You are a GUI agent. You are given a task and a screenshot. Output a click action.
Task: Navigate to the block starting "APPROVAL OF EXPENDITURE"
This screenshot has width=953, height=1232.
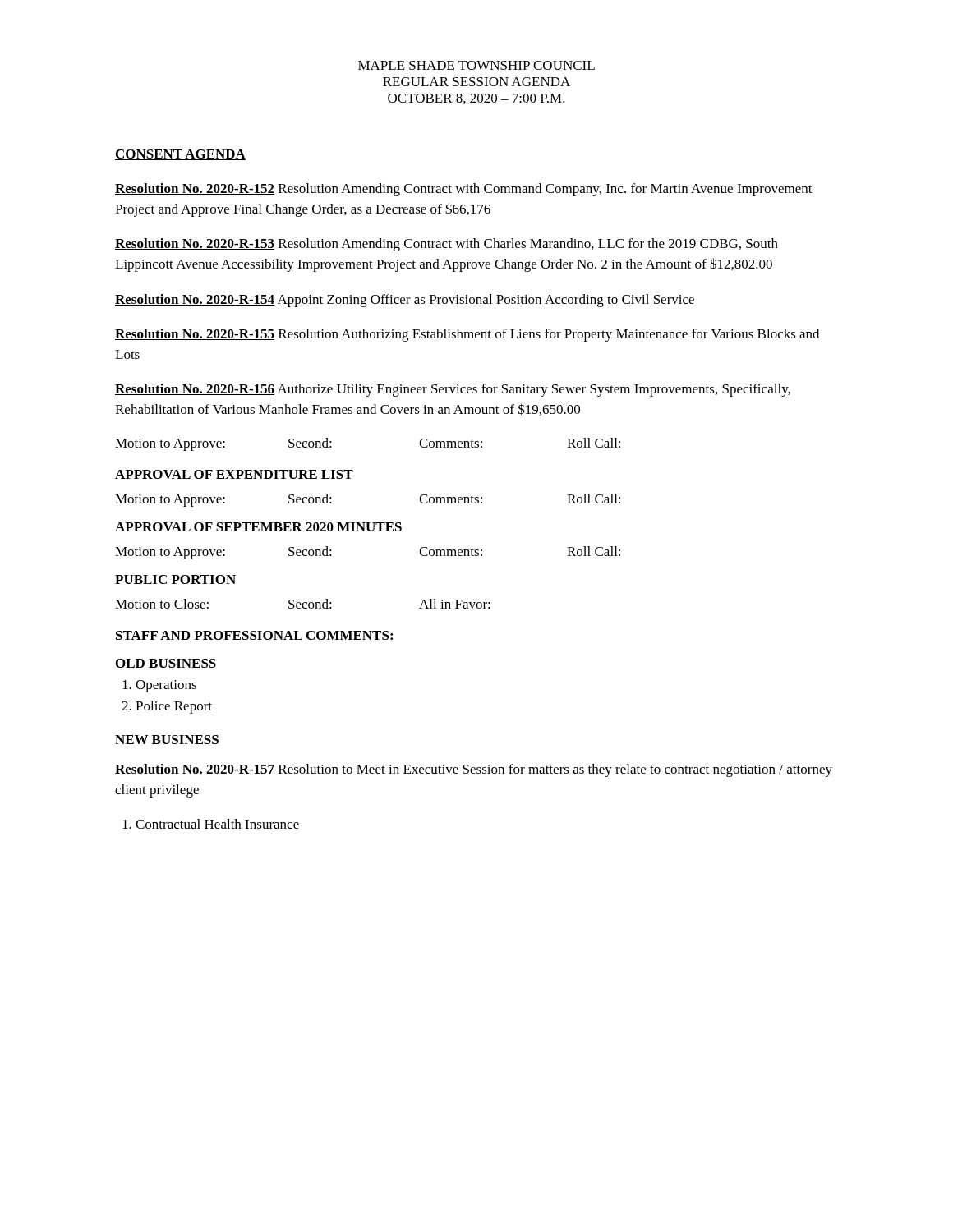coord(234,474)
